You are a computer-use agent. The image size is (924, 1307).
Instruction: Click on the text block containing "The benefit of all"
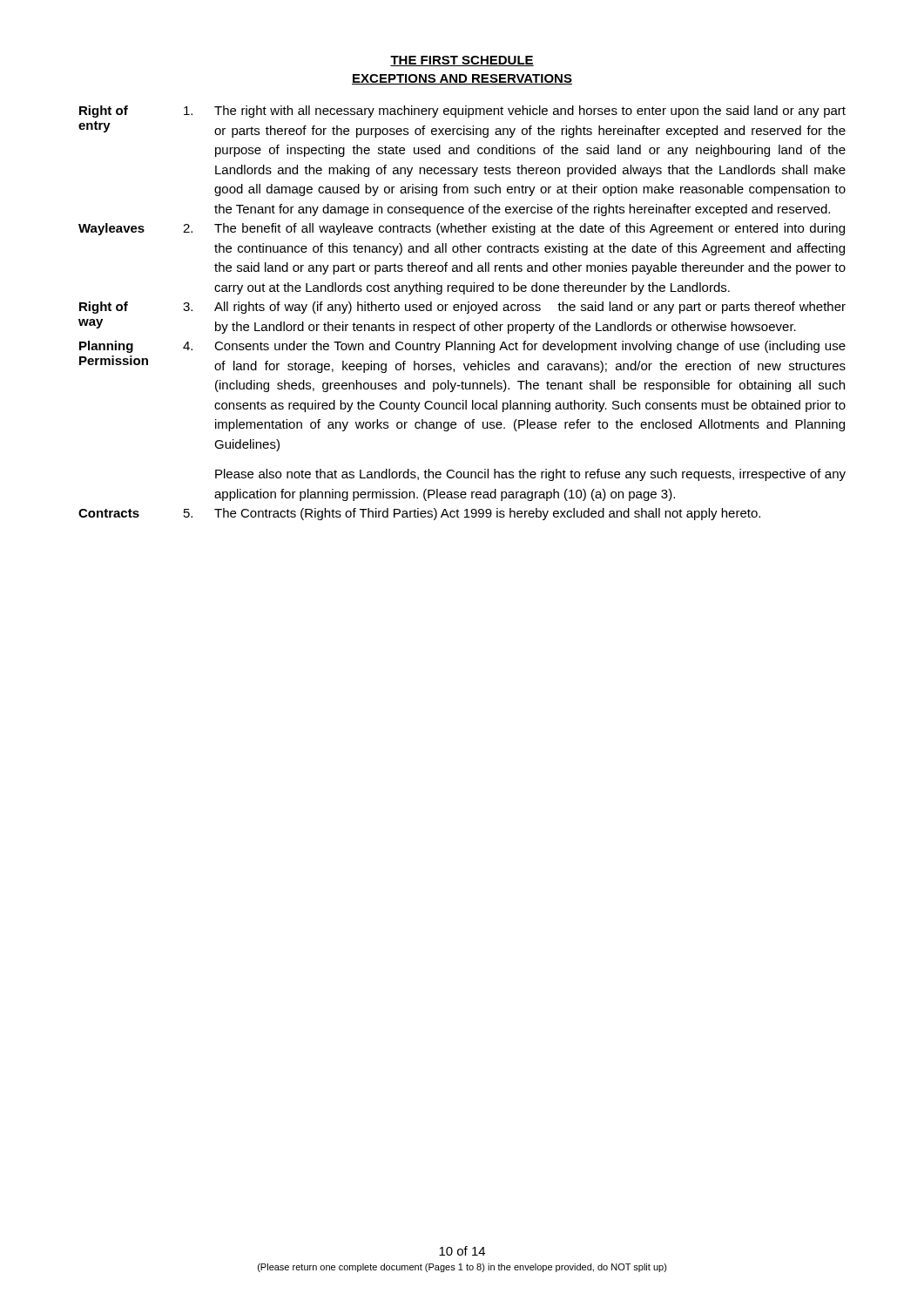(x=530, y=257)
